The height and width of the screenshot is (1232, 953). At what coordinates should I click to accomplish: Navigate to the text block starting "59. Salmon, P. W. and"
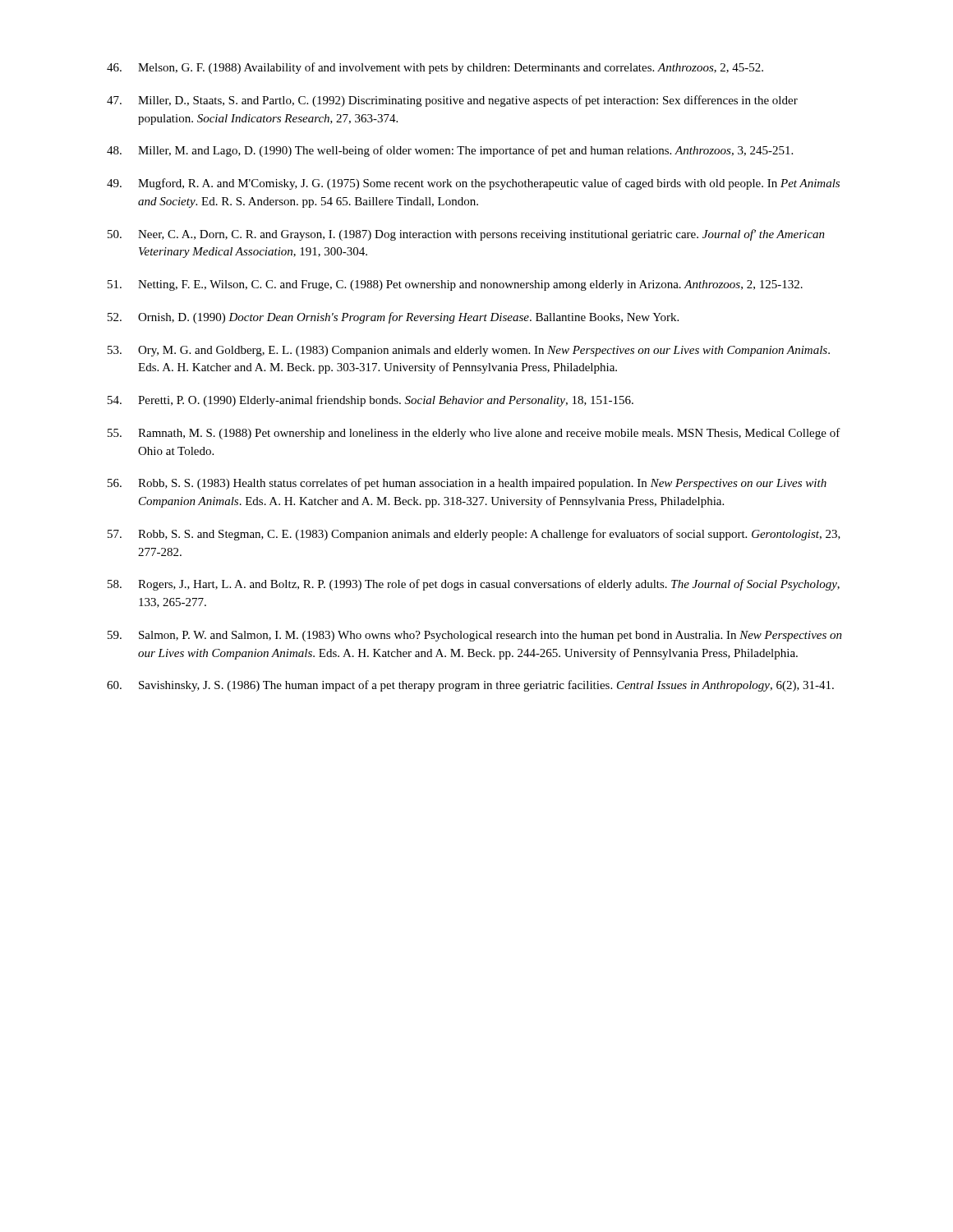click(x=476, y=644)
